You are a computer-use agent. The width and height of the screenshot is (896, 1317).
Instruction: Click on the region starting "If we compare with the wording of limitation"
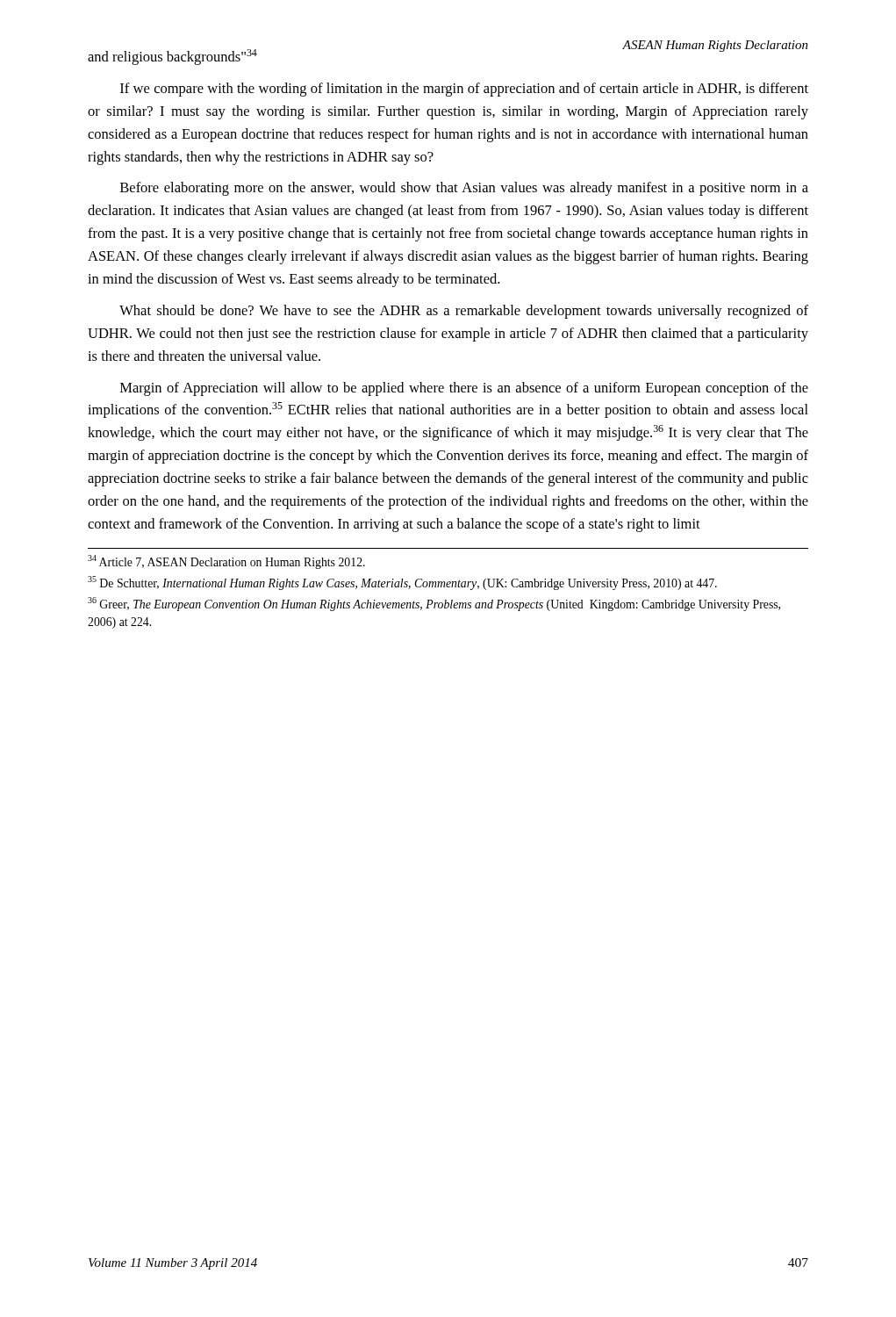click(x=448, y=122)
